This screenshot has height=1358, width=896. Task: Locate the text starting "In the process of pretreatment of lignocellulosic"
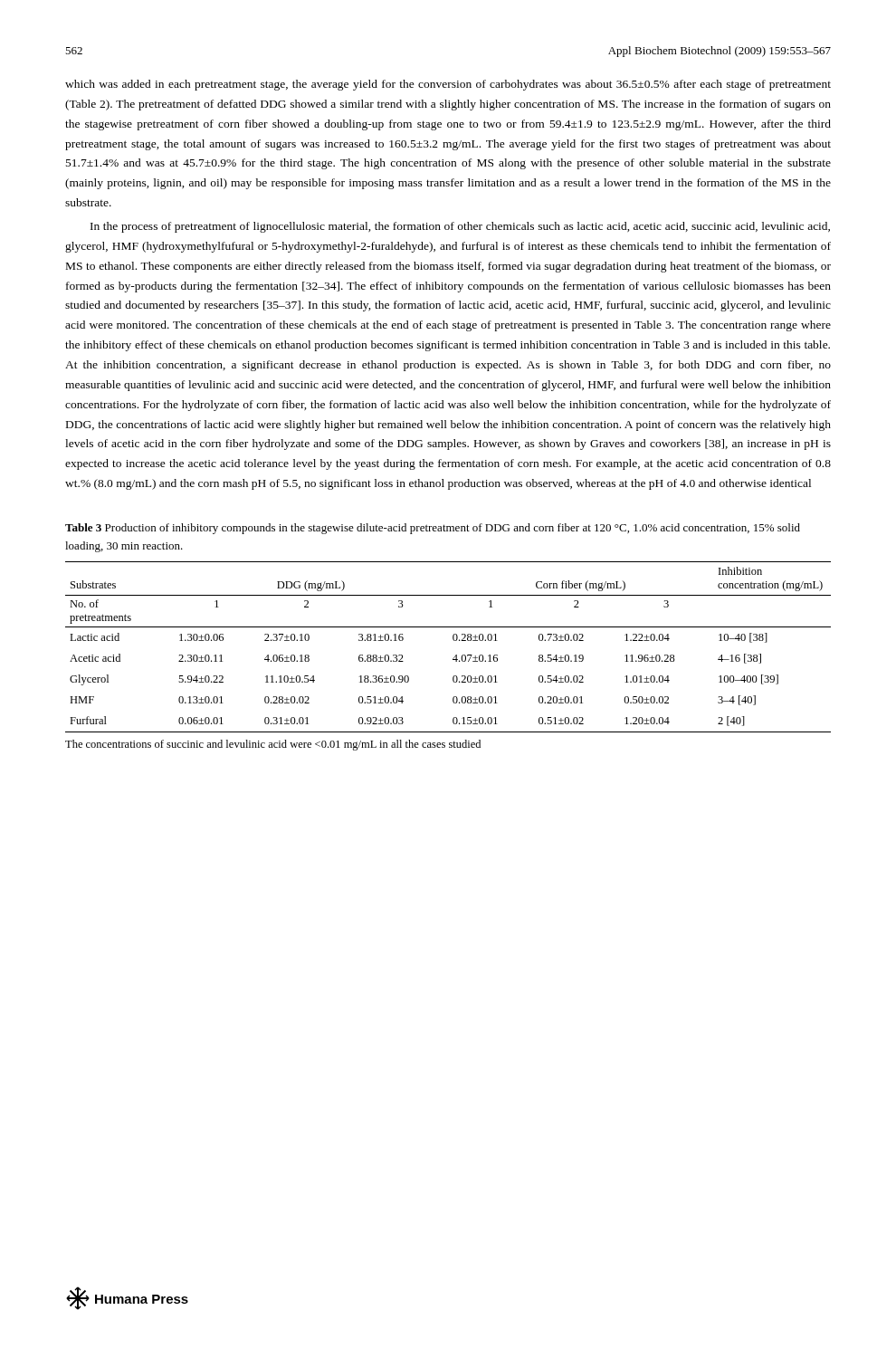coord(448,355)
